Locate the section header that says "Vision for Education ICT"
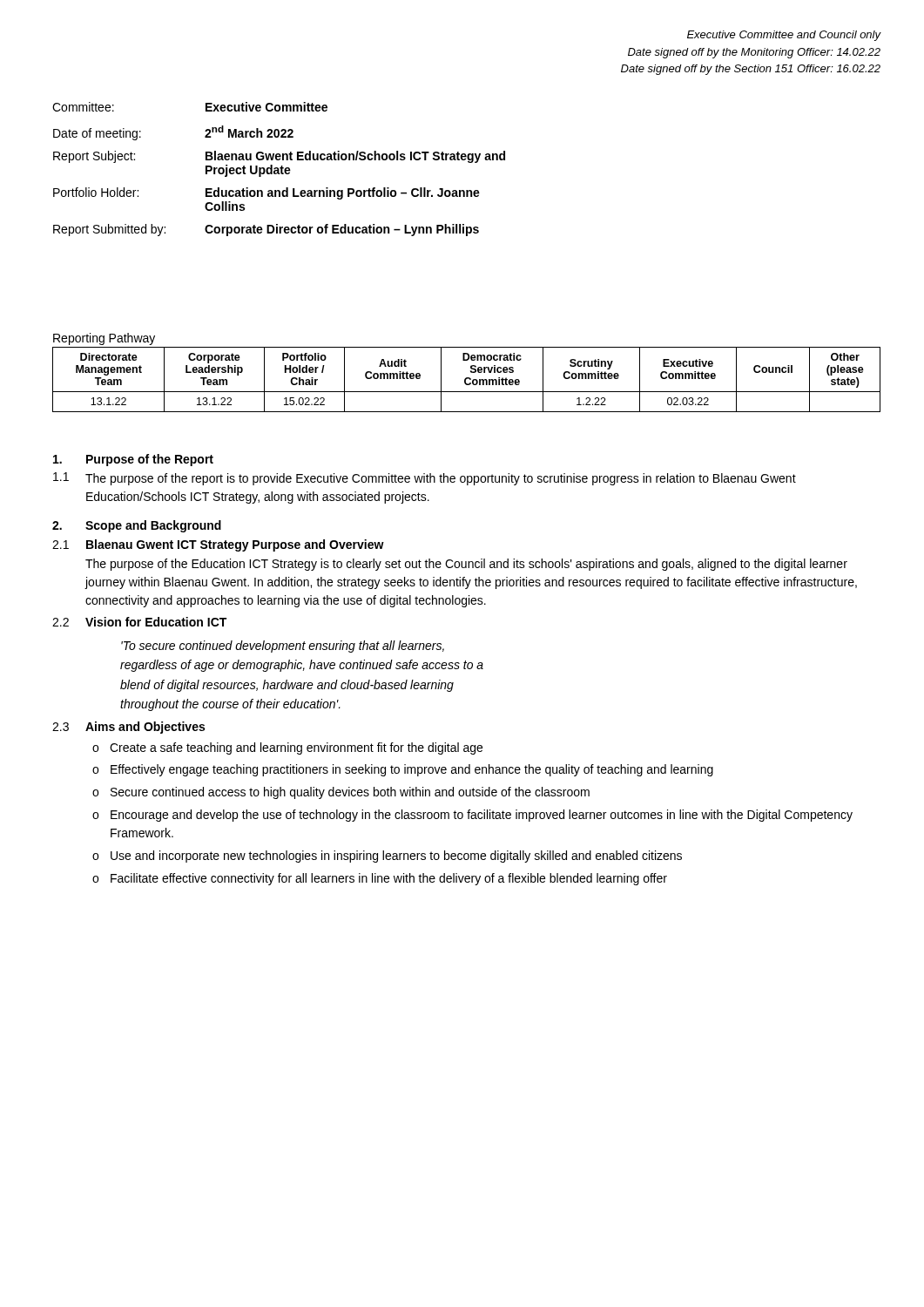The height and width of the screenshot is (1307, 924). (156, 622)
